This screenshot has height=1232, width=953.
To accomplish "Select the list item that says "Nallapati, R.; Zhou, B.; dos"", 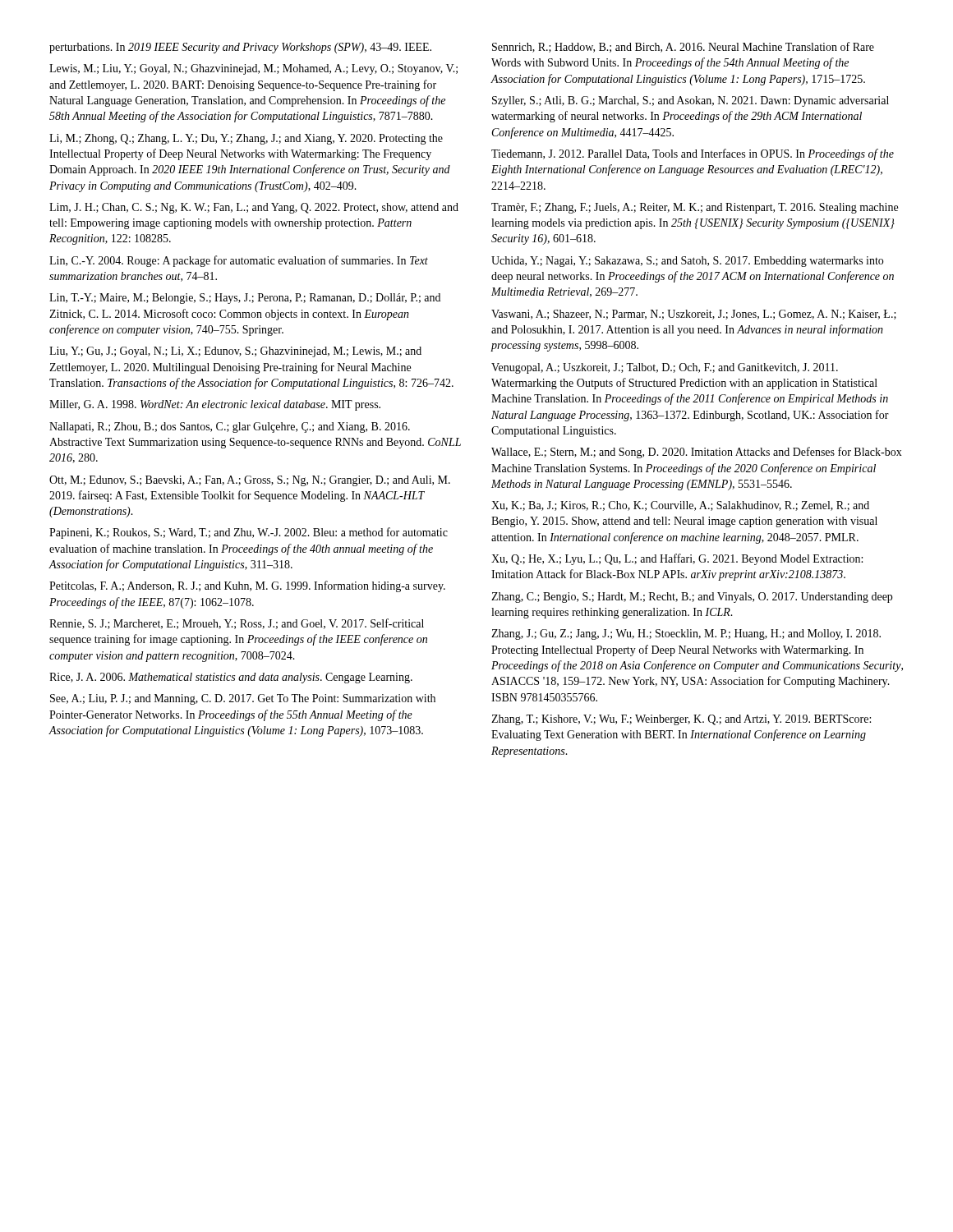I will 255,442.
